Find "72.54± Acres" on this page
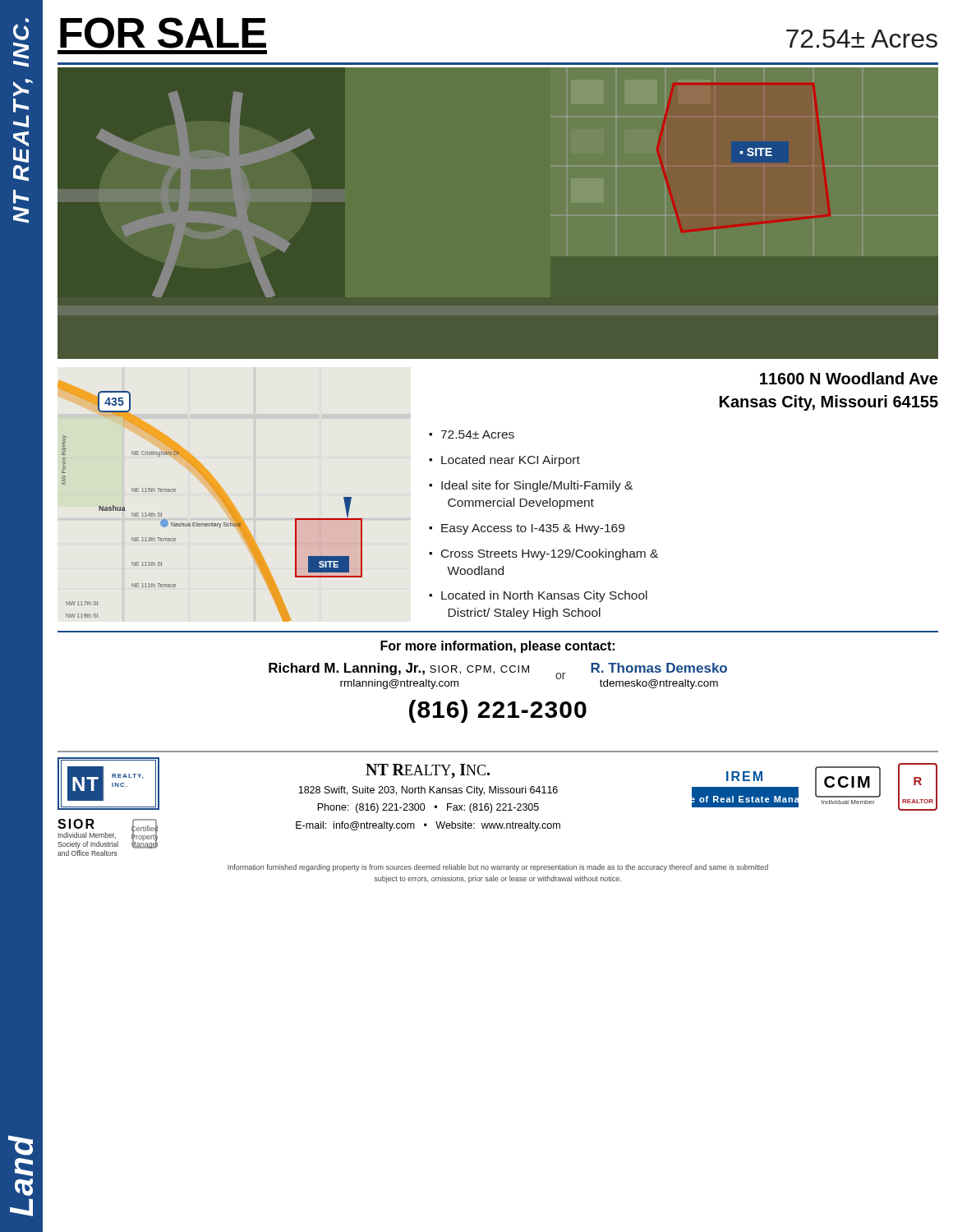Screen dimensions: 1232x953 click(478, 434)
